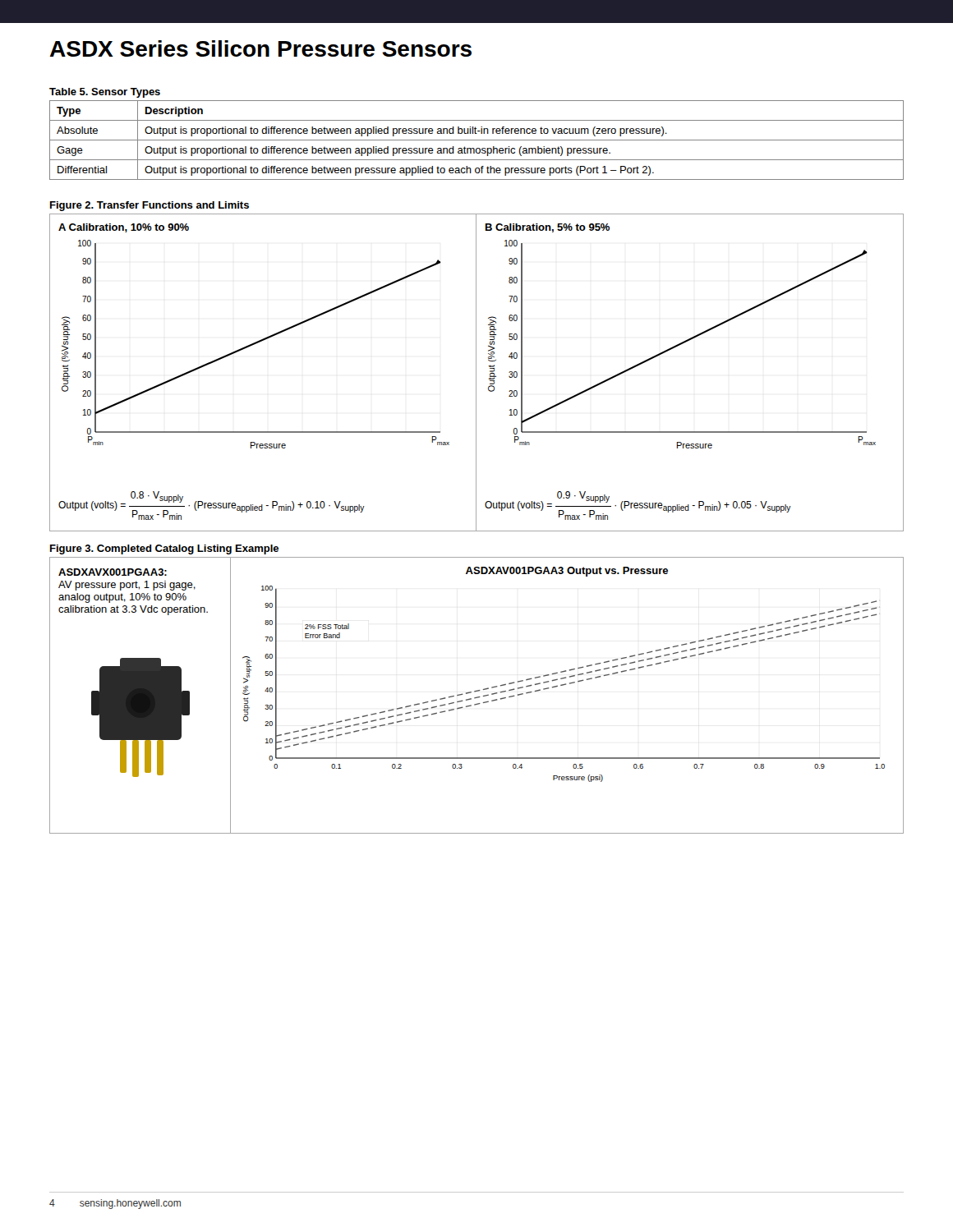The image size is (953, 1232).
Task: Find the formula on this page that starts "Output (volts) = 0.9 · Vsupply"
Action: [638, 506]
